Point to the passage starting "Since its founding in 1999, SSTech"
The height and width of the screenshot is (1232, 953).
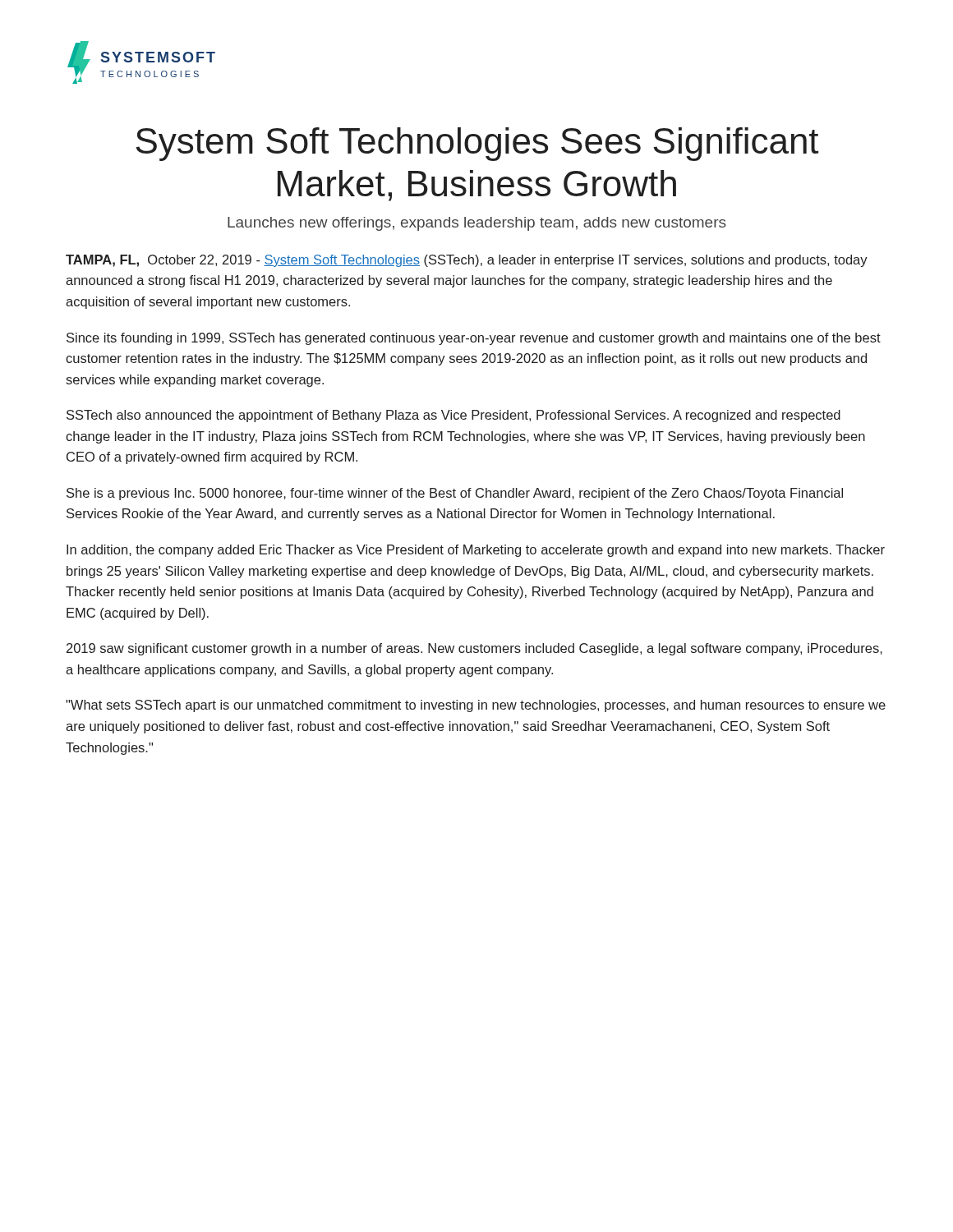473,358
